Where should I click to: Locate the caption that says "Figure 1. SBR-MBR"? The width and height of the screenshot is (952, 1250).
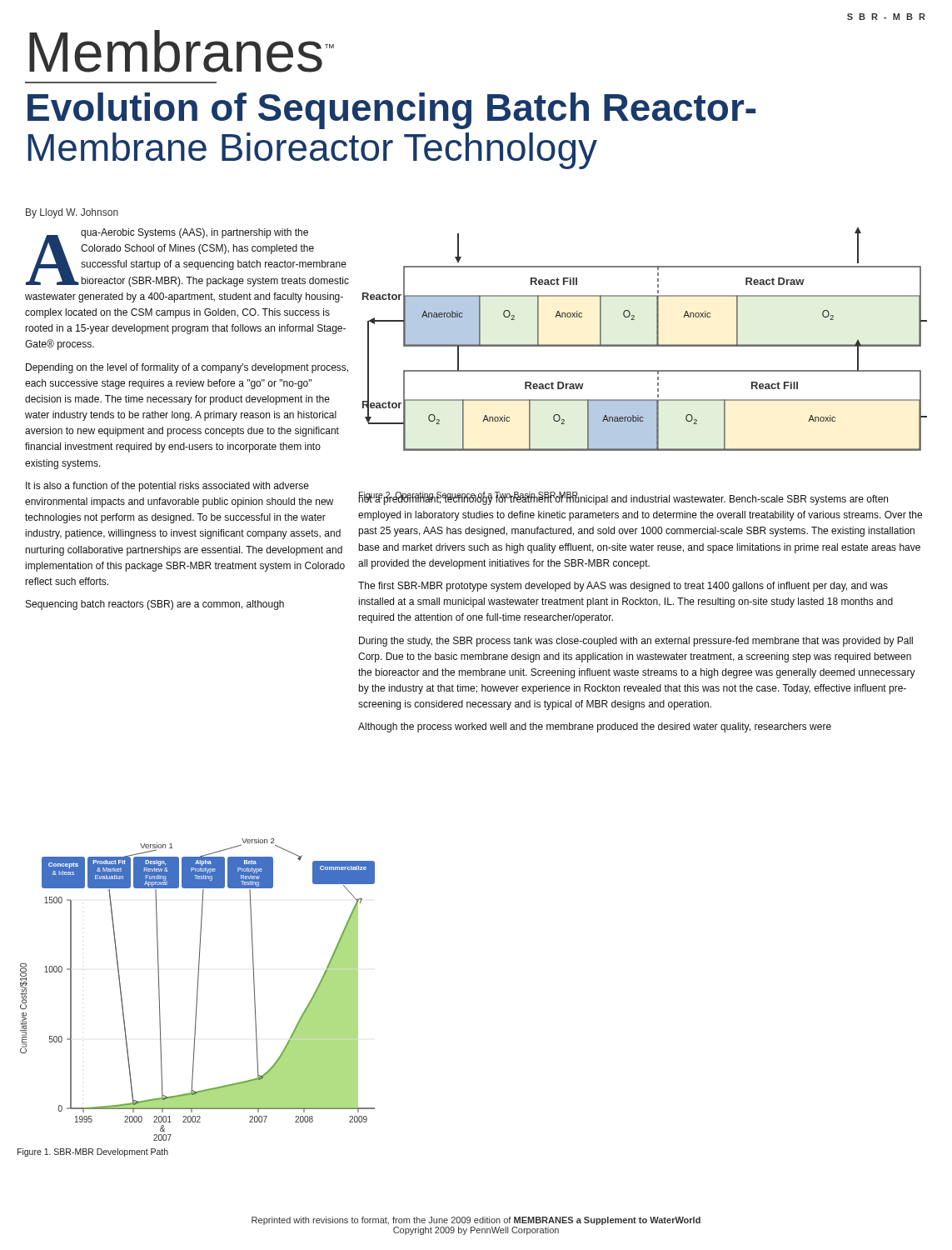click(x=92, y=1152)
